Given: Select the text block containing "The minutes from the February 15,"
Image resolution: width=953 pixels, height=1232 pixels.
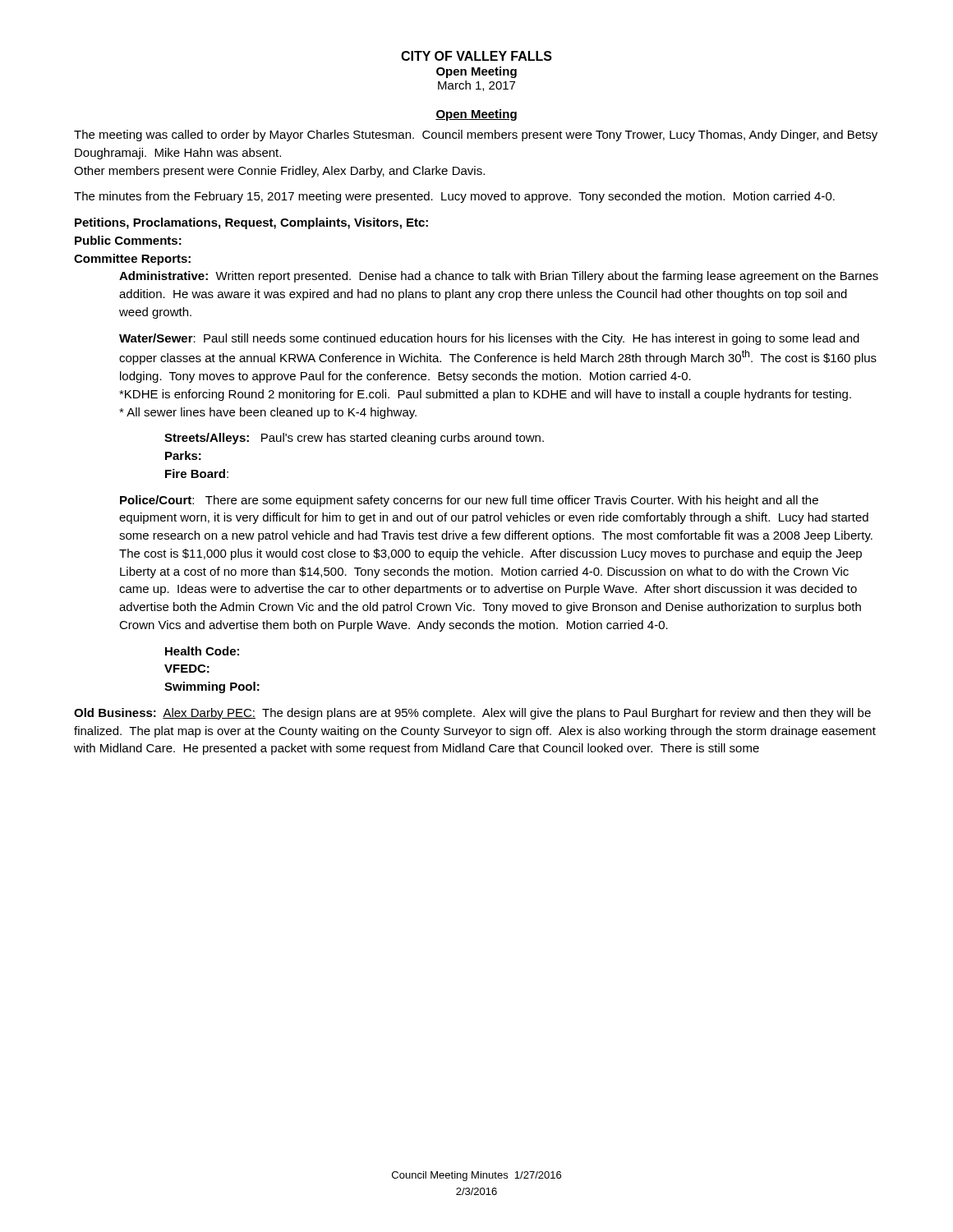Looking at the screenshot, I should click(455, 196).
